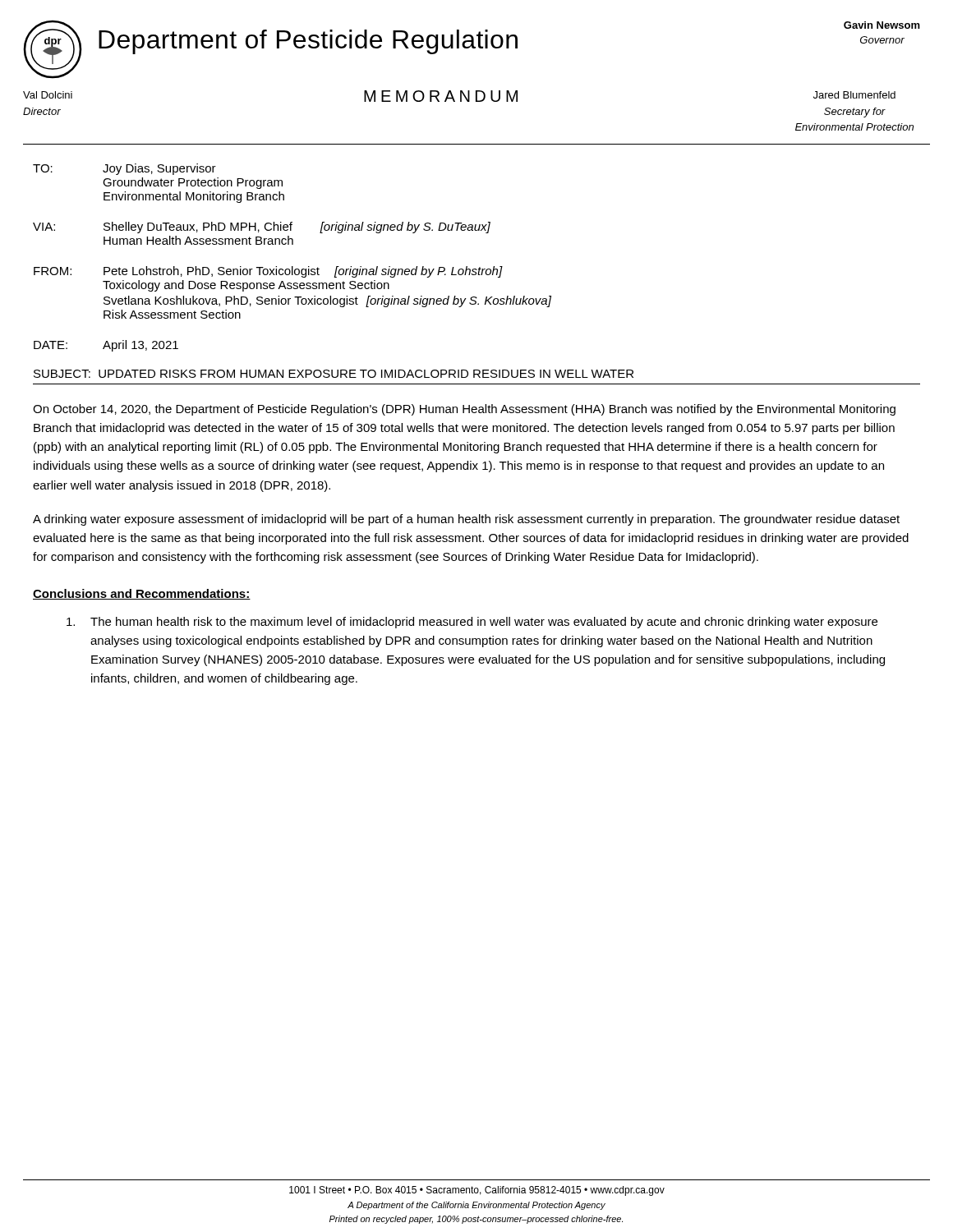Locate the text "Val DolciniDirector"

(48, 103)
